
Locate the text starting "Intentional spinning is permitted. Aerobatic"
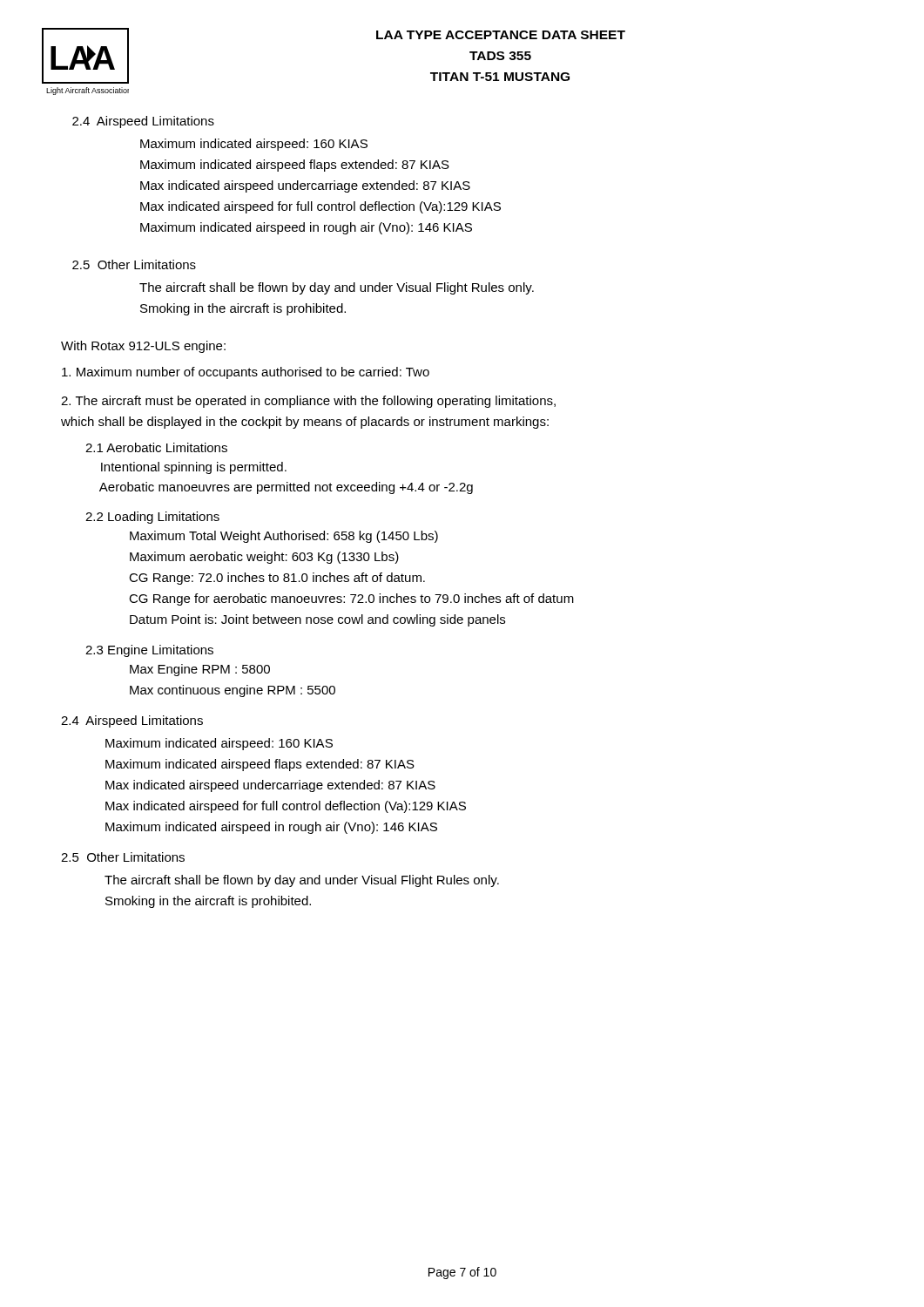[279, 477]
